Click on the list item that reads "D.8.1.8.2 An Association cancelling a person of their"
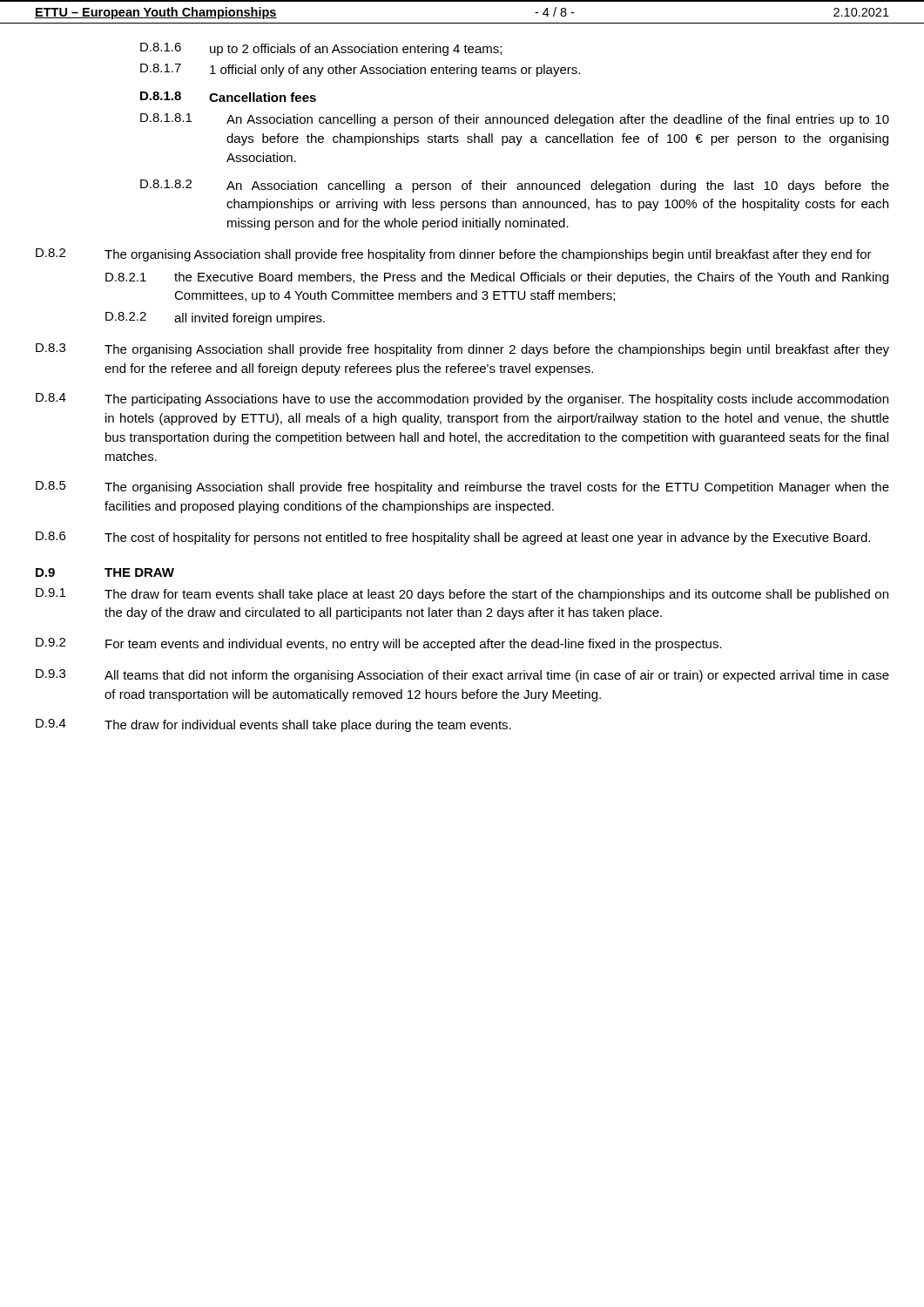 [x=514, y=204]
